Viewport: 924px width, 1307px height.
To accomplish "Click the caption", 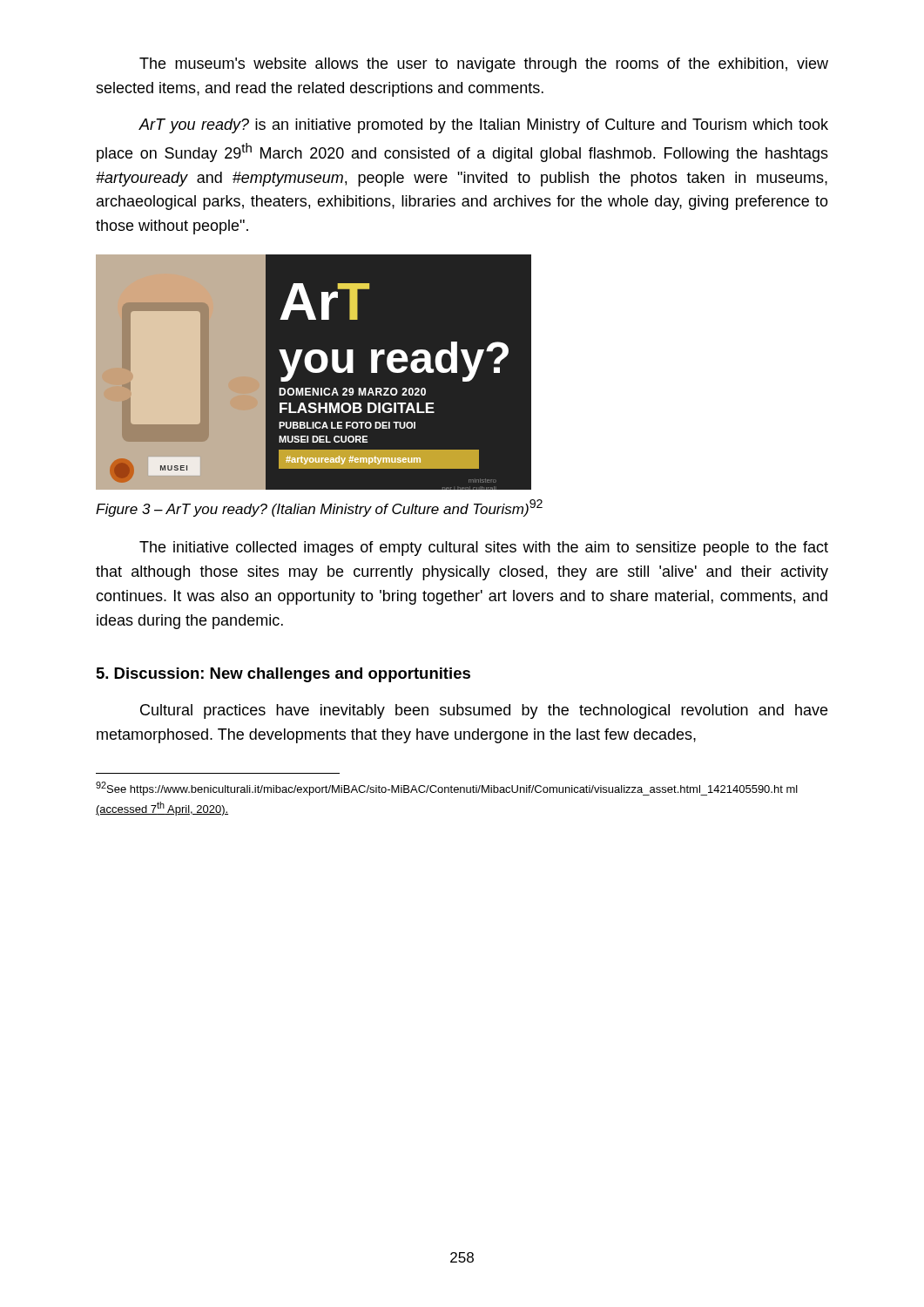I will tap(462, 508).
